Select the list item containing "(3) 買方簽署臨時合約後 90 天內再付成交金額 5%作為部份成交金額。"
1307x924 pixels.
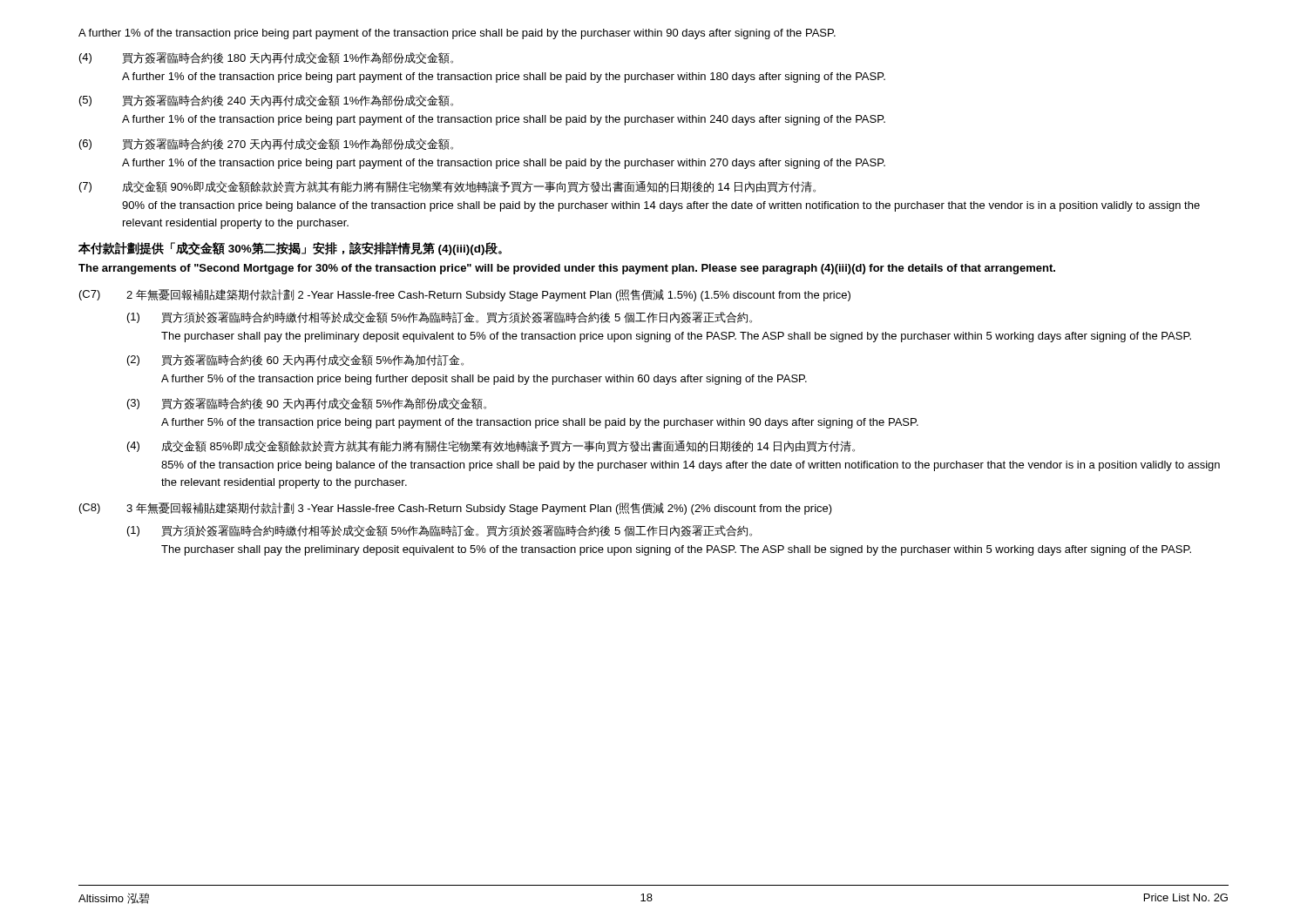pos(677,413)
